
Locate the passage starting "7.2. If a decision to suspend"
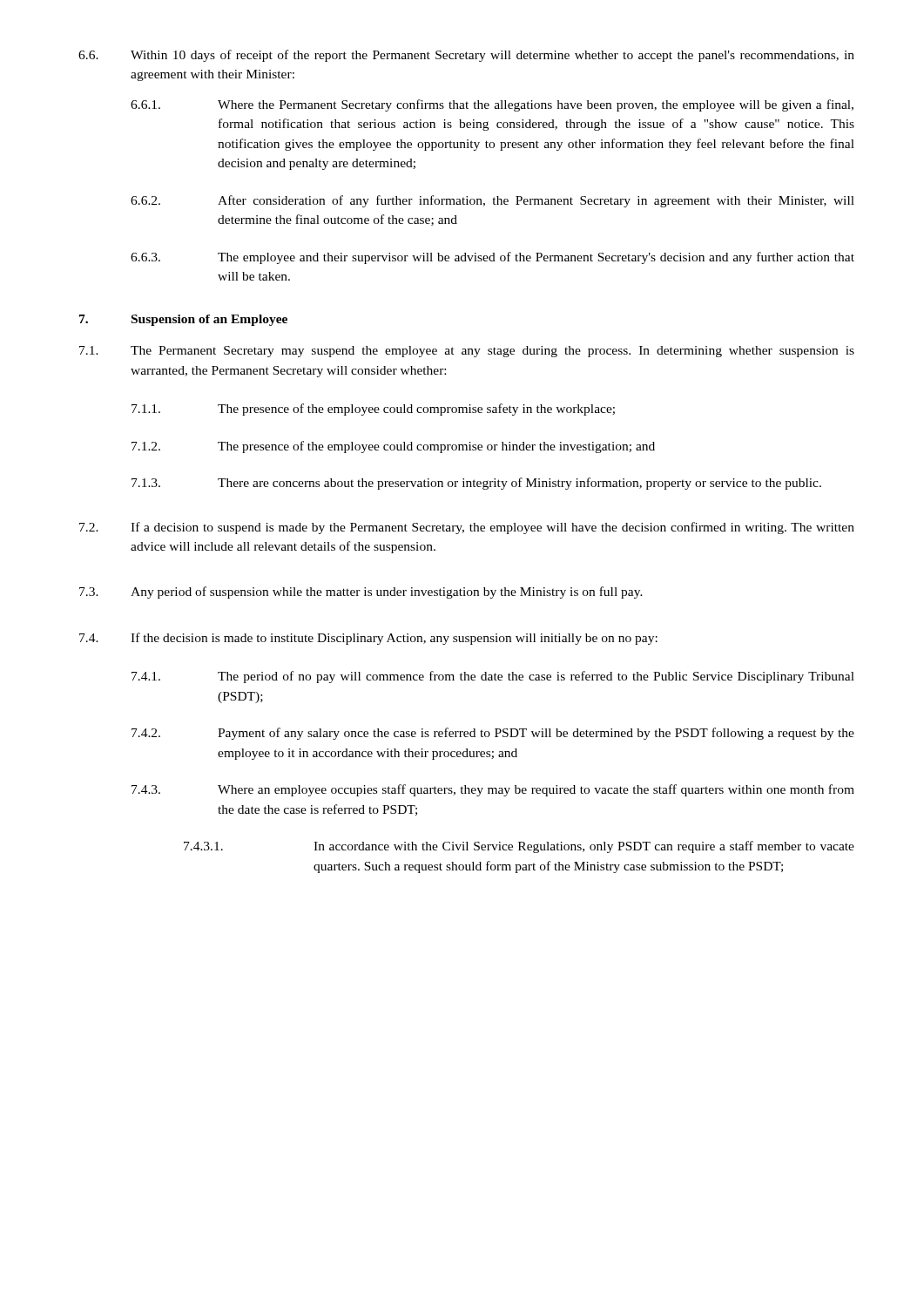[466, 537]
